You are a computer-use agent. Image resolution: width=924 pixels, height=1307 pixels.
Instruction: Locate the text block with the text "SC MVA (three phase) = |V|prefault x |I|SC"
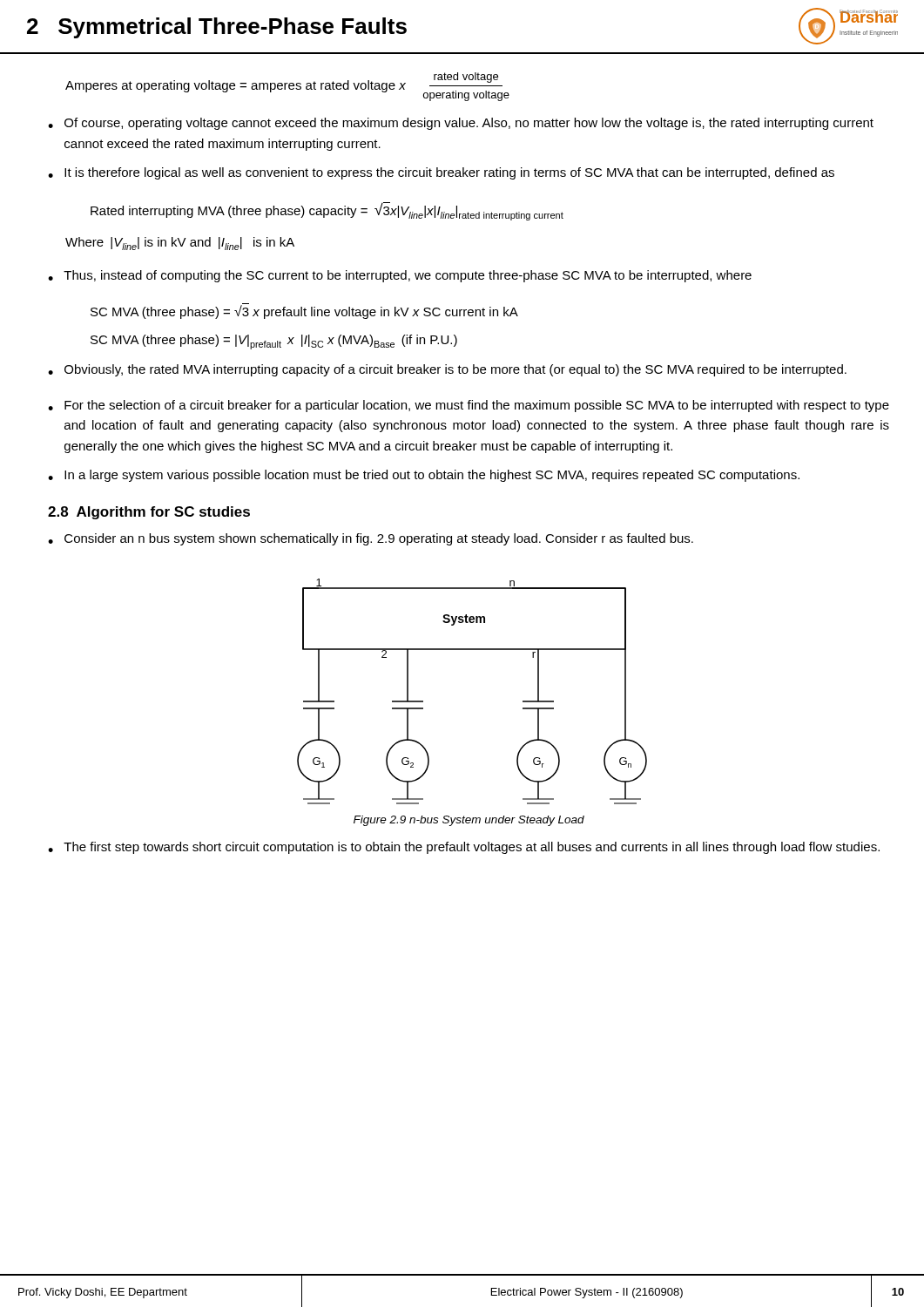pyautogui.click(x=274, y=340)
